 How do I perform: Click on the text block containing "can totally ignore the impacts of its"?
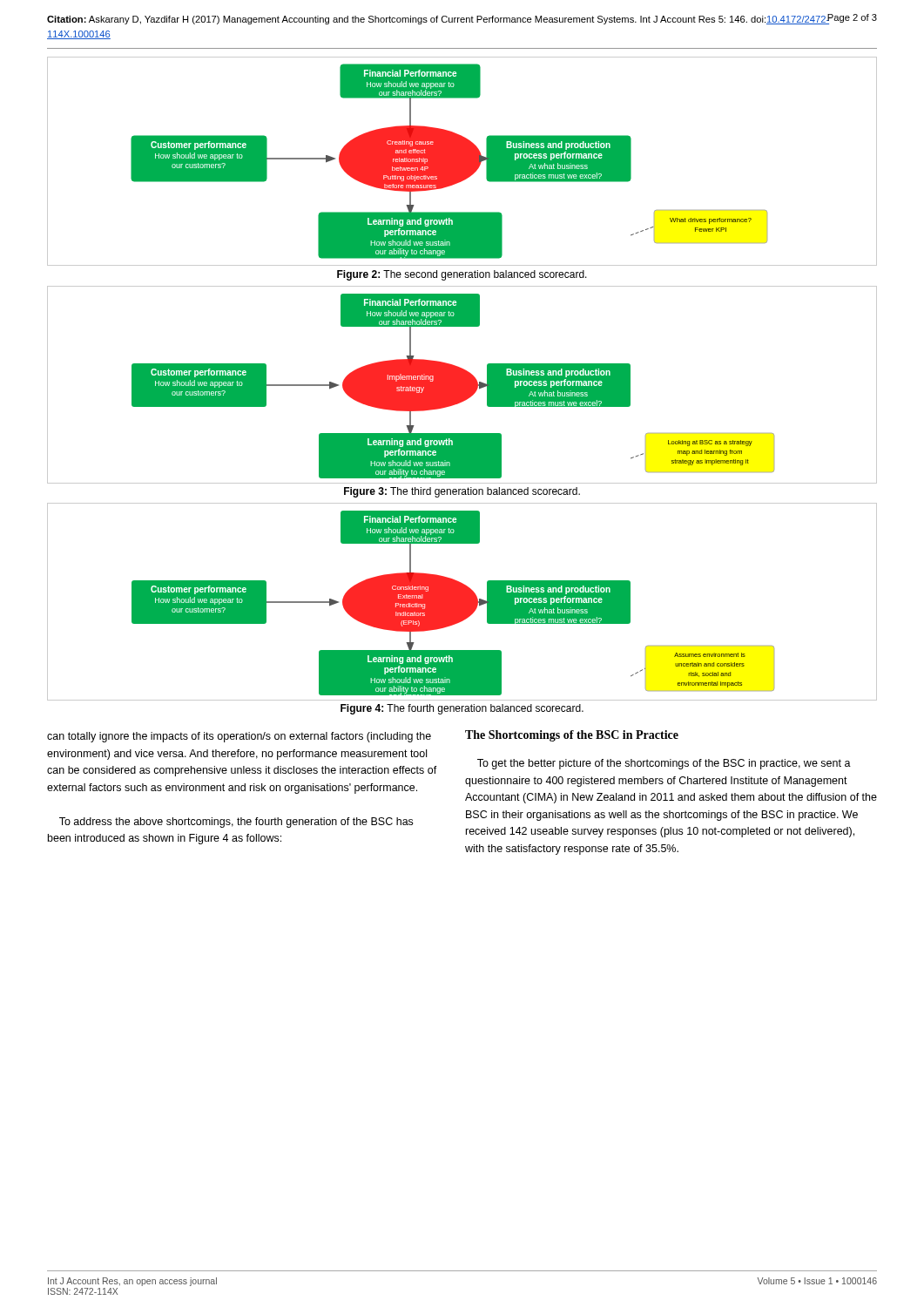pyautogui.click(x=242, y=787)
